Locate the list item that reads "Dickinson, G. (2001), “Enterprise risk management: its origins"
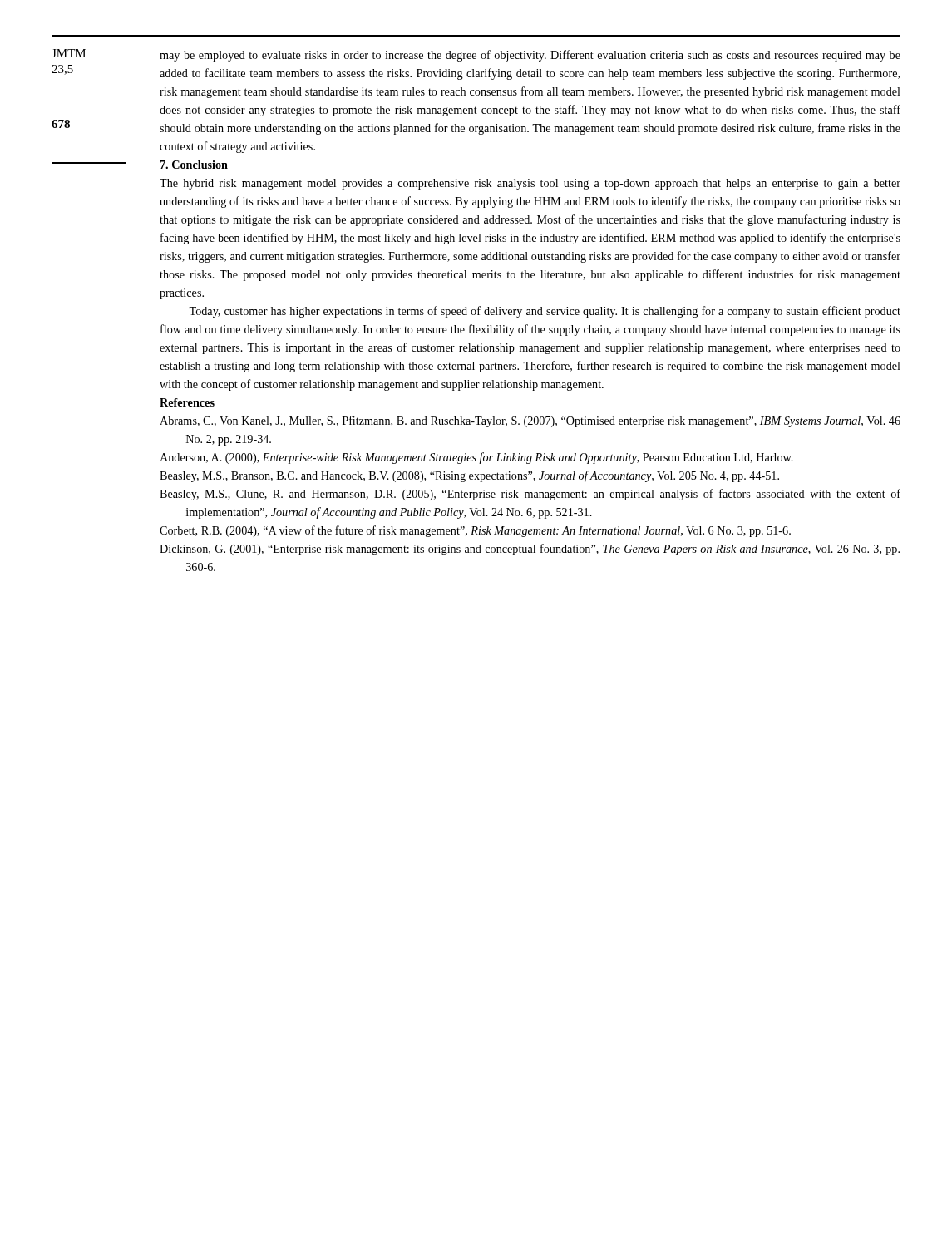Screen dimensions: 1247x952 [530, 558]
